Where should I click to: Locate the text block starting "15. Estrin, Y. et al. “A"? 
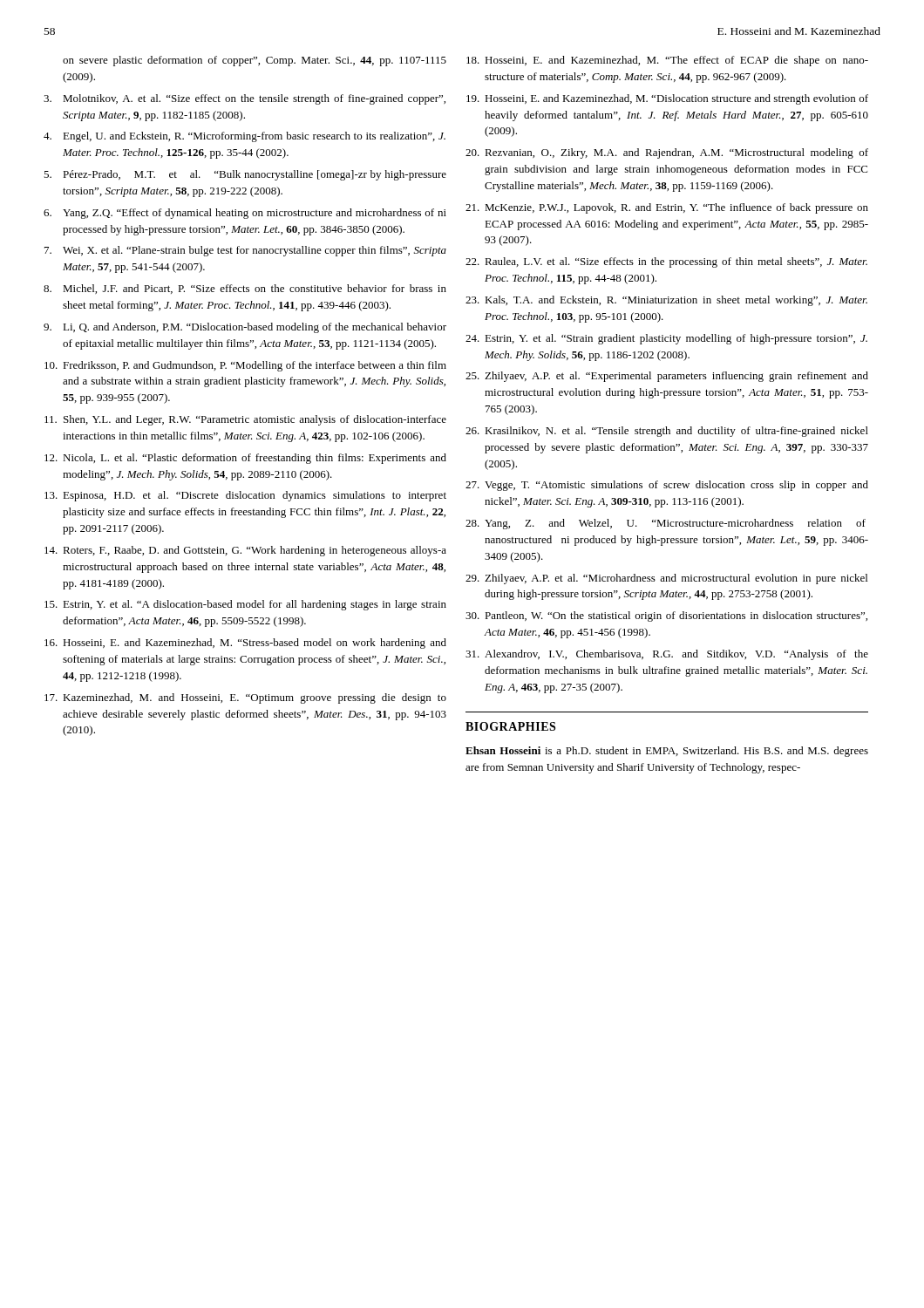[245, 613]
